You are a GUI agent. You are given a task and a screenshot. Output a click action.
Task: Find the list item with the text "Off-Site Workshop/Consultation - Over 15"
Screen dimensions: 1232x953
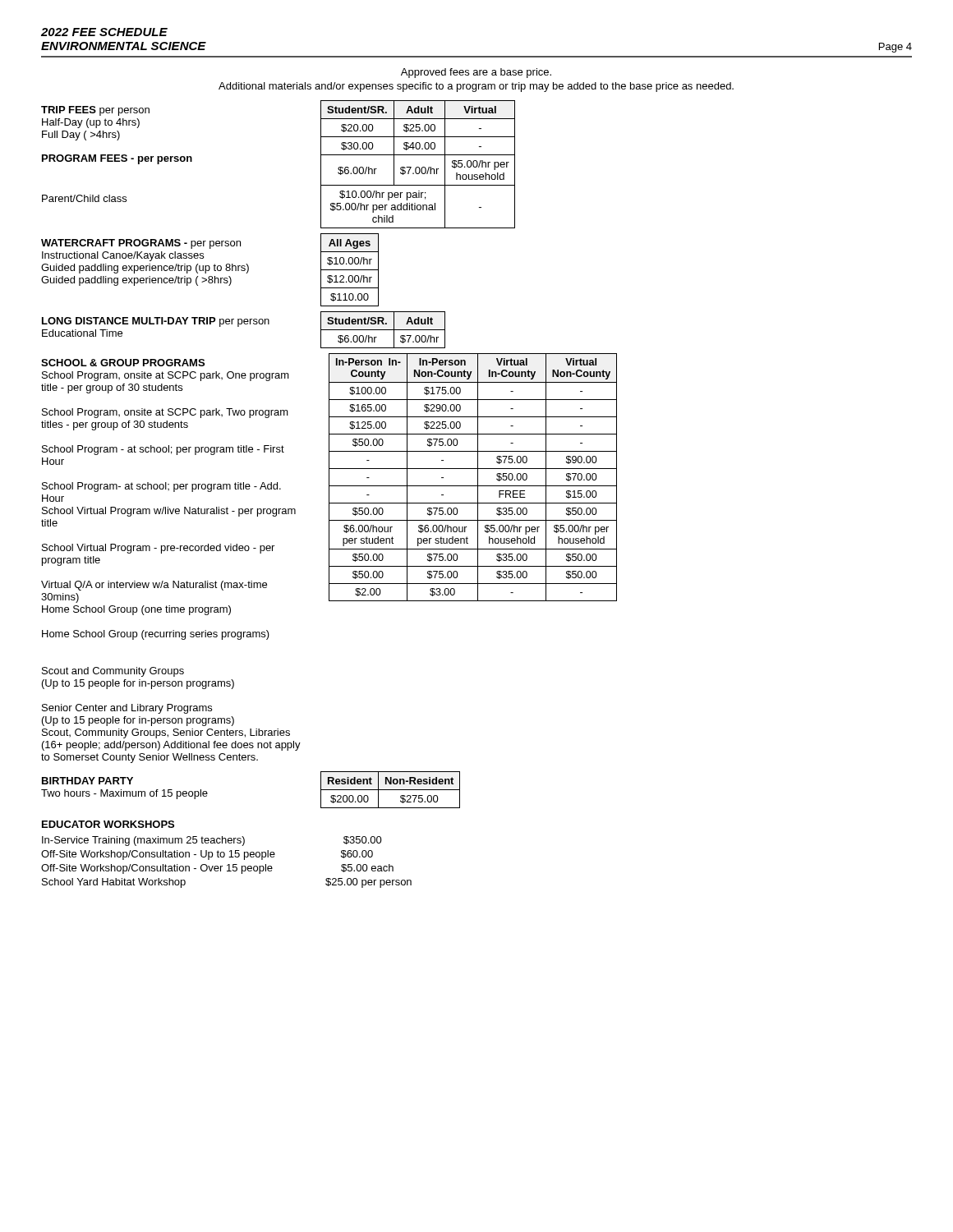tap(217, 868)
